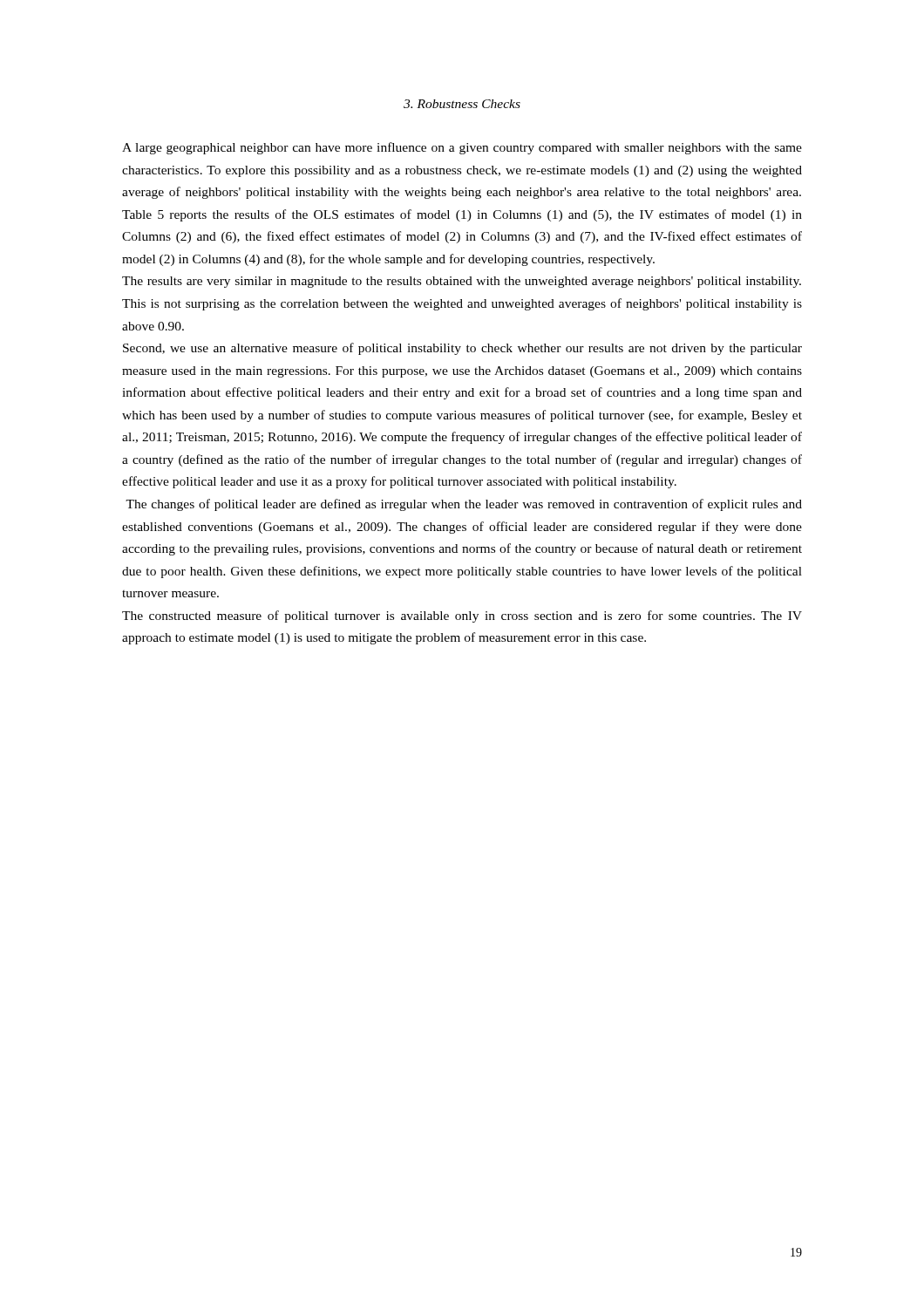Select the passage starting "The changes of political leader are defined as"
Viewport: 924px width, 1308px height.
pyautogui.click(x=462, y=548)
